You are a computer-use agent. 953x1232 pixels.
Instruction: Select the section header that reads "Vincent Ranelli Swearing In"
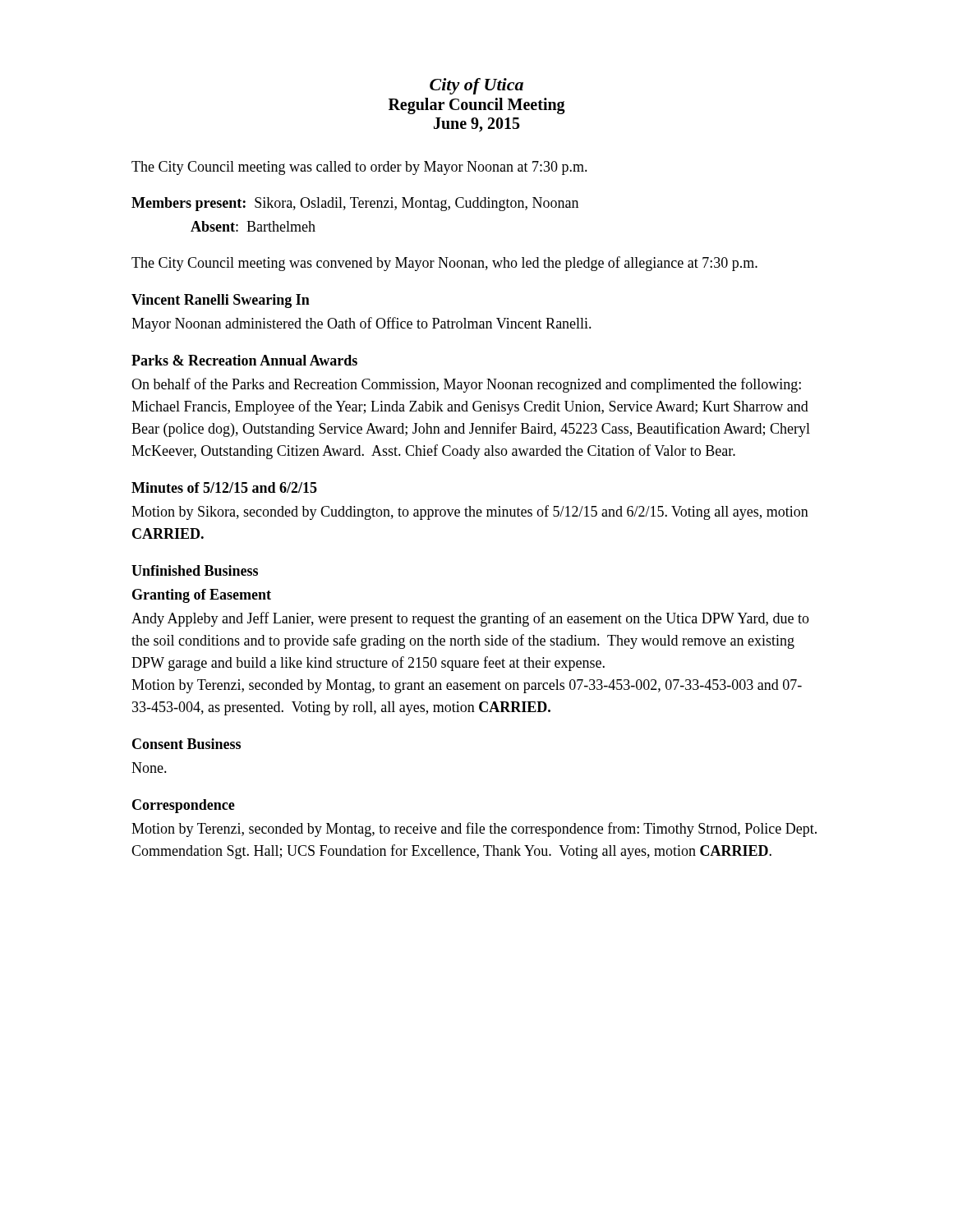221,299
